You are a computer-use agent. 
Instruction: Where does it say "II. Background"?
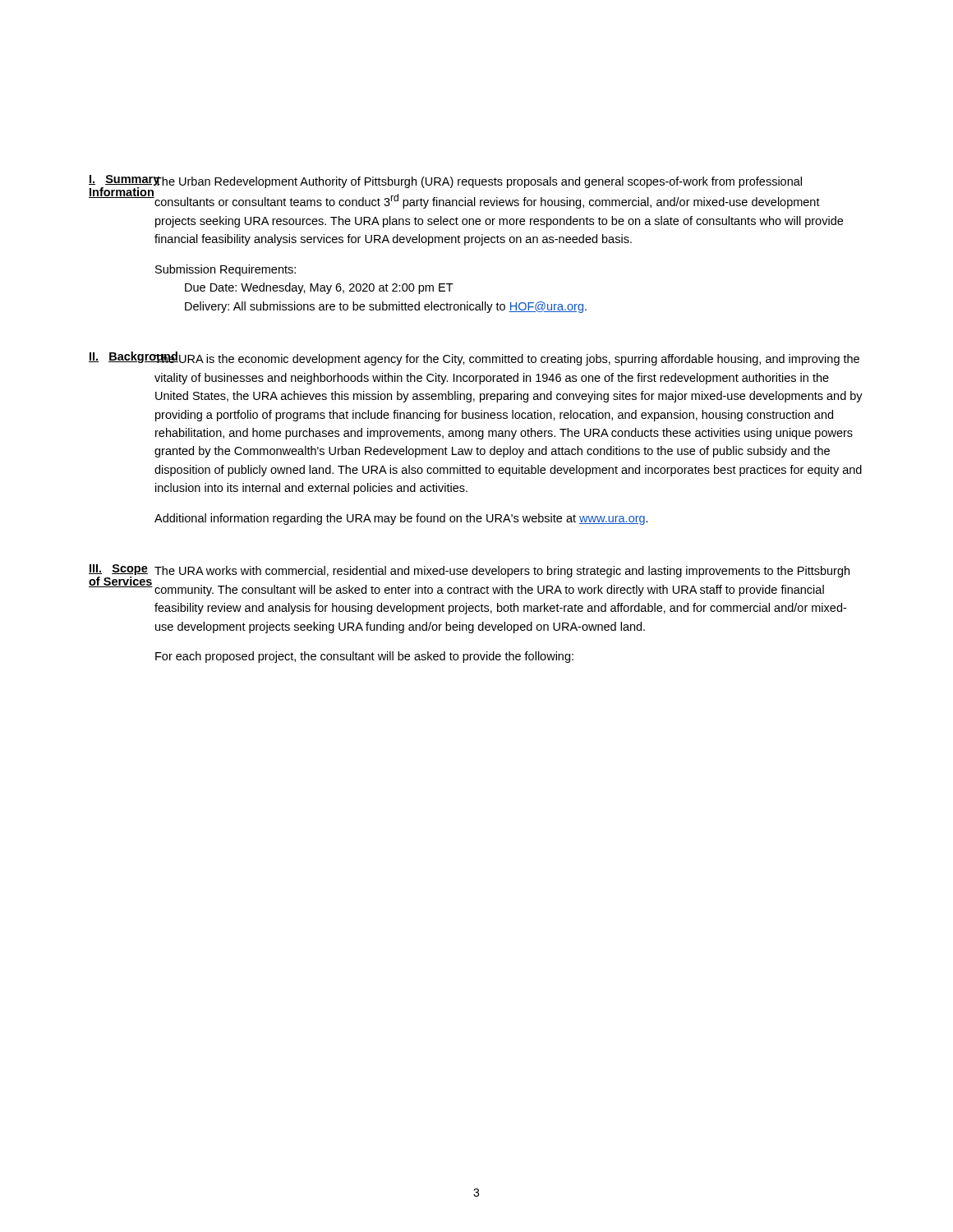click(122, 357)
